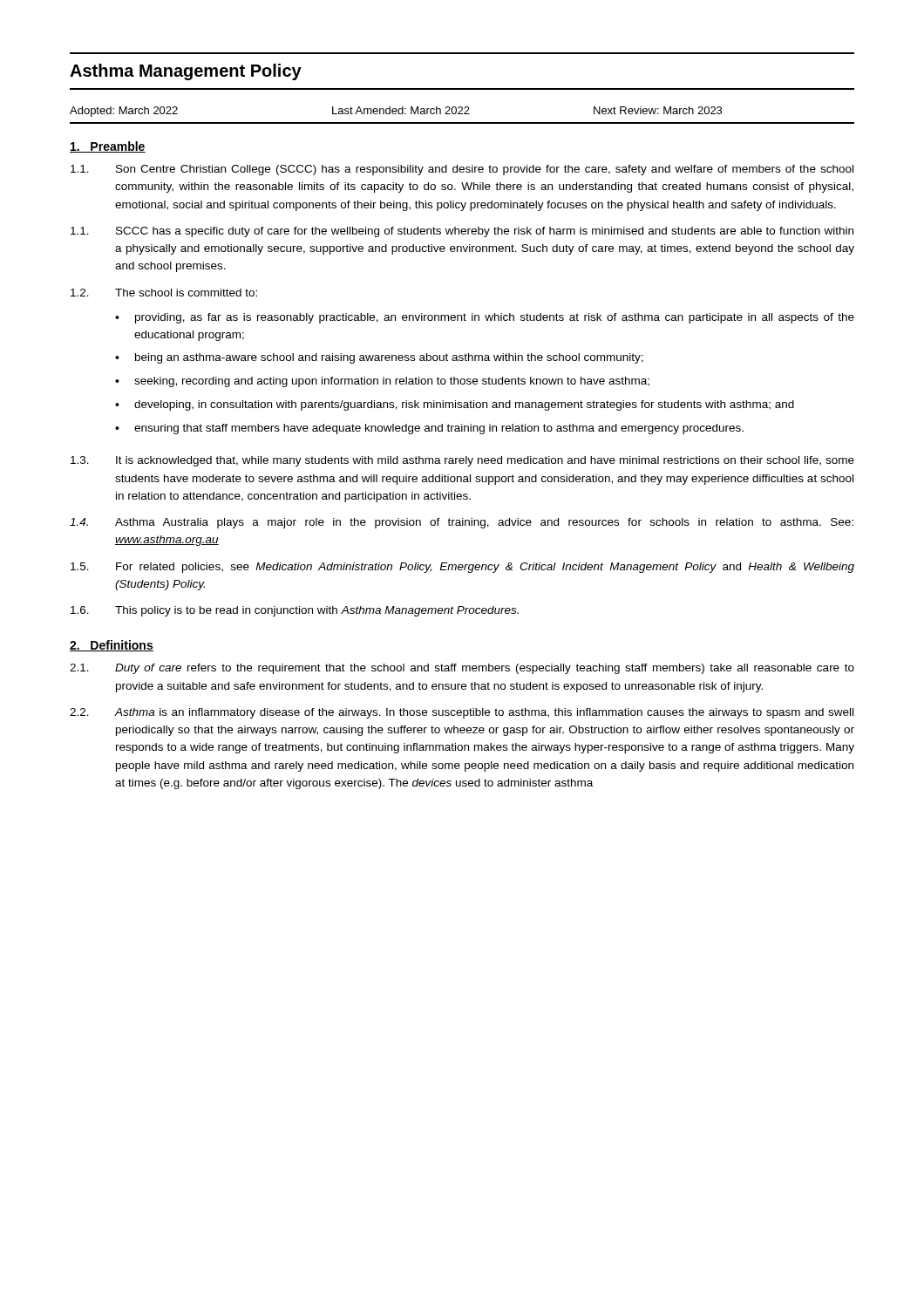Image resolution: width=924 pixels, height=1308 pixels.
Task: Locate the list item with the text "1. Son Centre Christian College (SCCC) has a"
Action: (x=462, y=187)
